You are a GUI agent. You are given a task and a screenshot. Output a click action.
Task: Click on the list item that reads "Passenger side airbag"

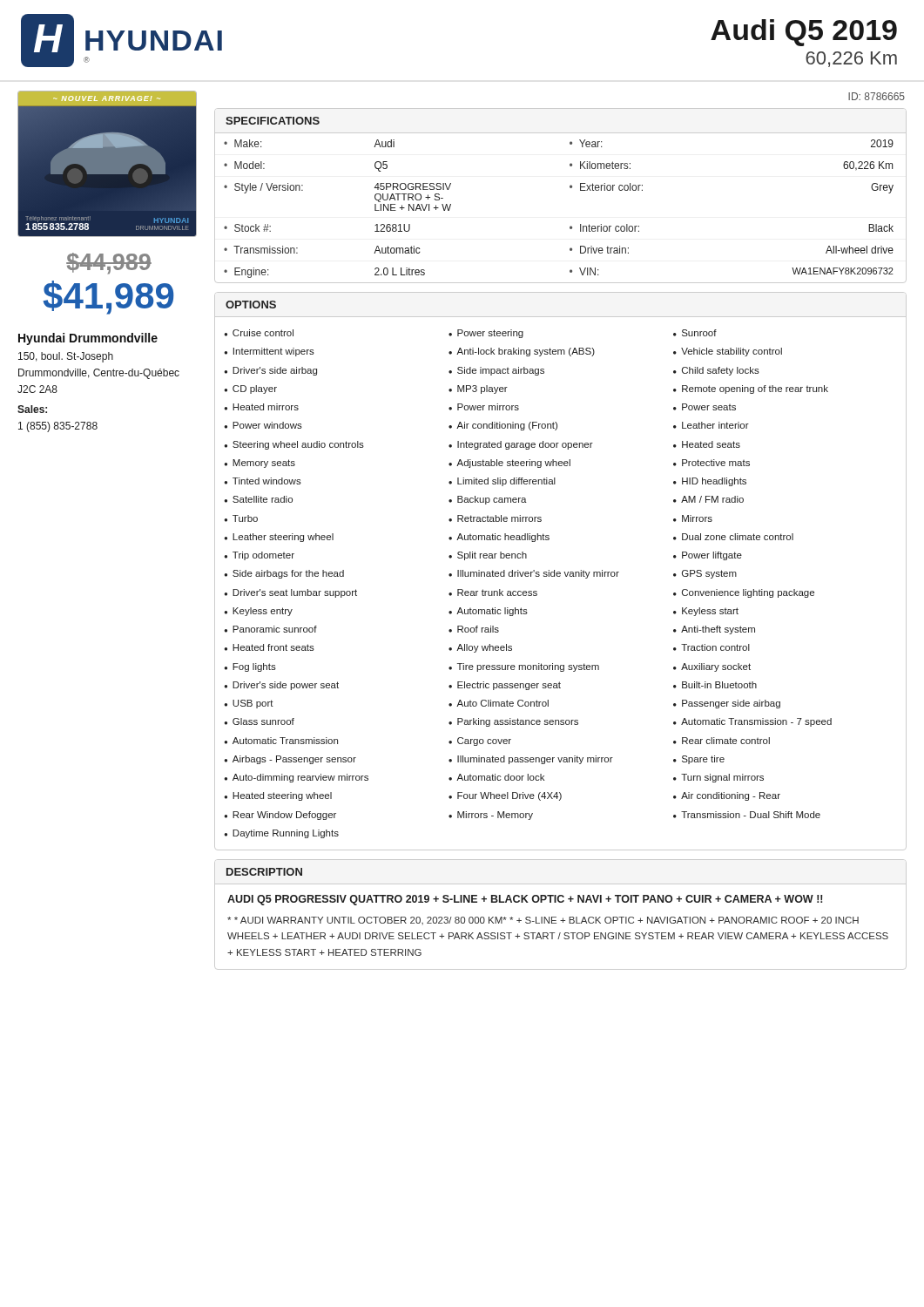click(x=731, y=703)
